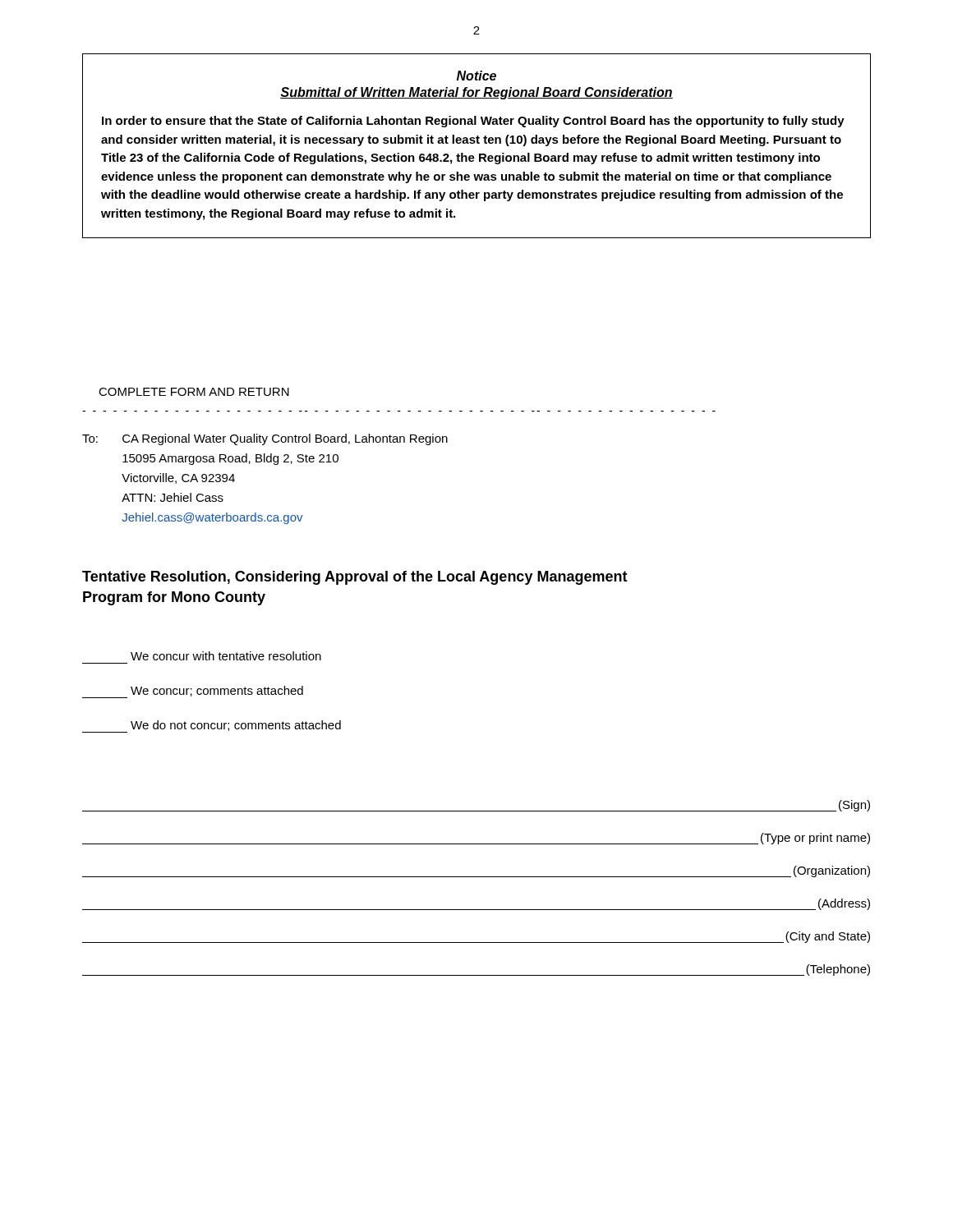Select the text block that says "- - -"

coord(400,411)
